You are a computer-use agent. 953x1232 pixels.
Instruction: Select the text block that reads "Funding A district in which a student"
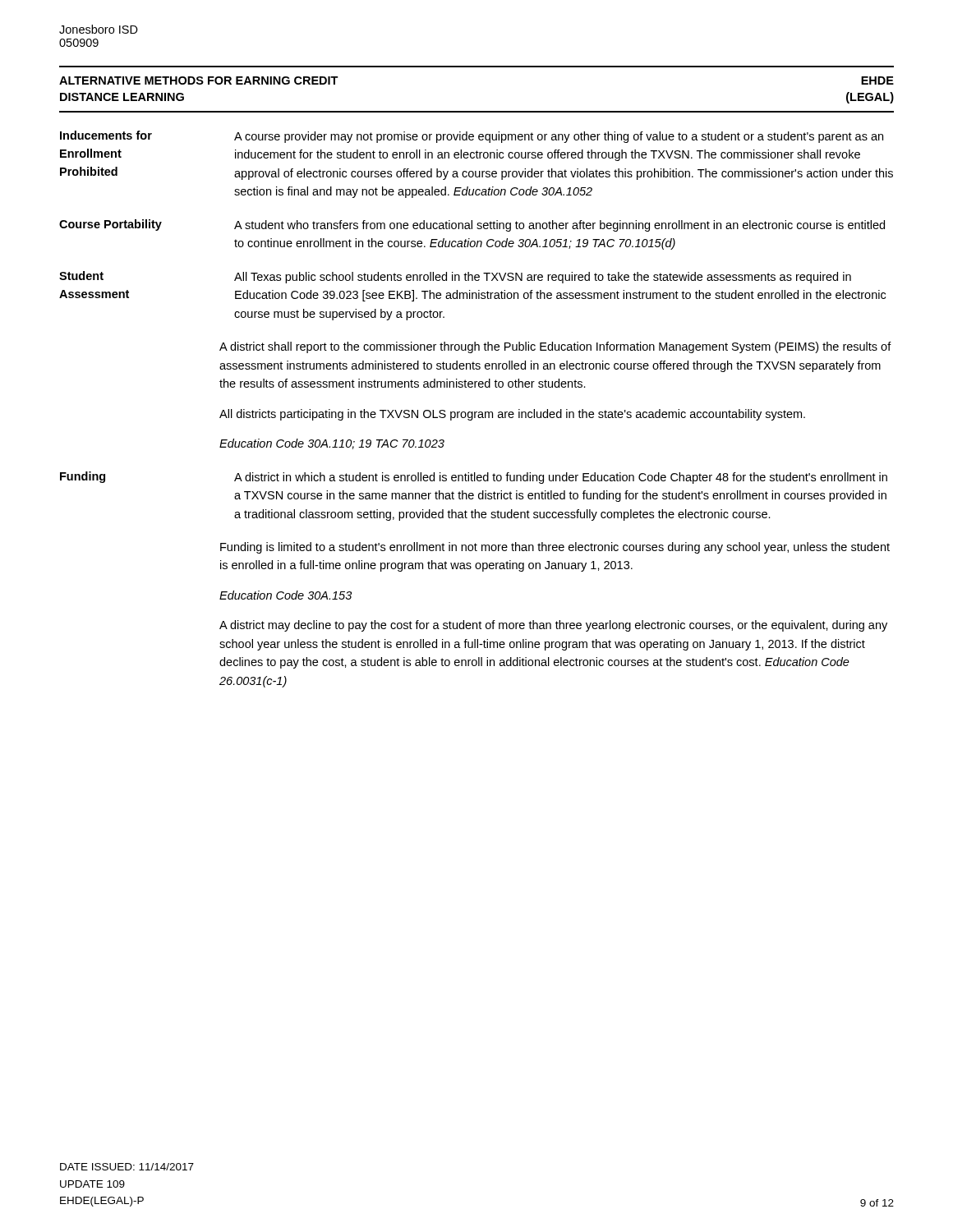(x=476, y=495)
